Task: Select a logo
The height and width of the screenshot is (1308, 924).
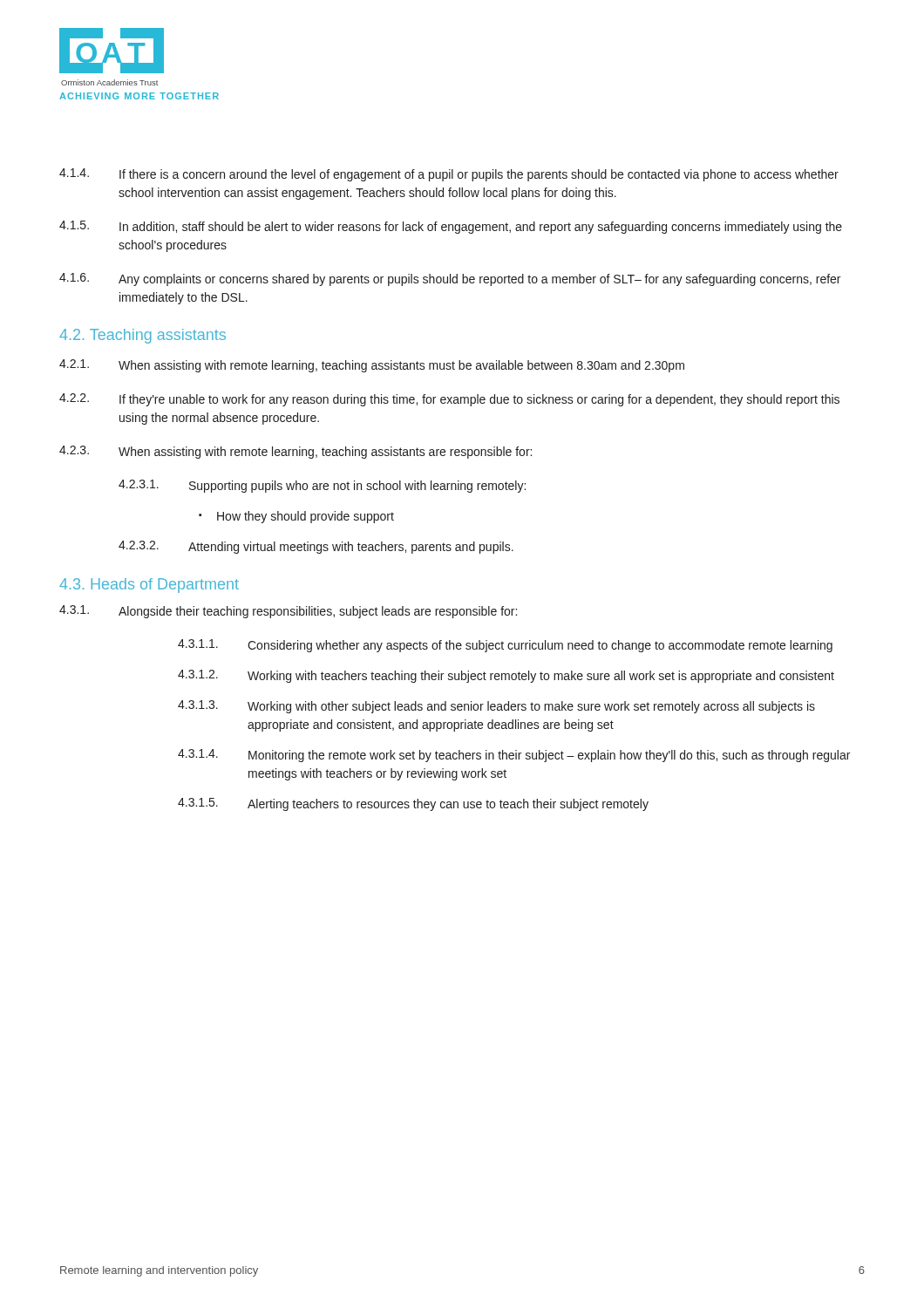Action: click(x=142, y=68)
